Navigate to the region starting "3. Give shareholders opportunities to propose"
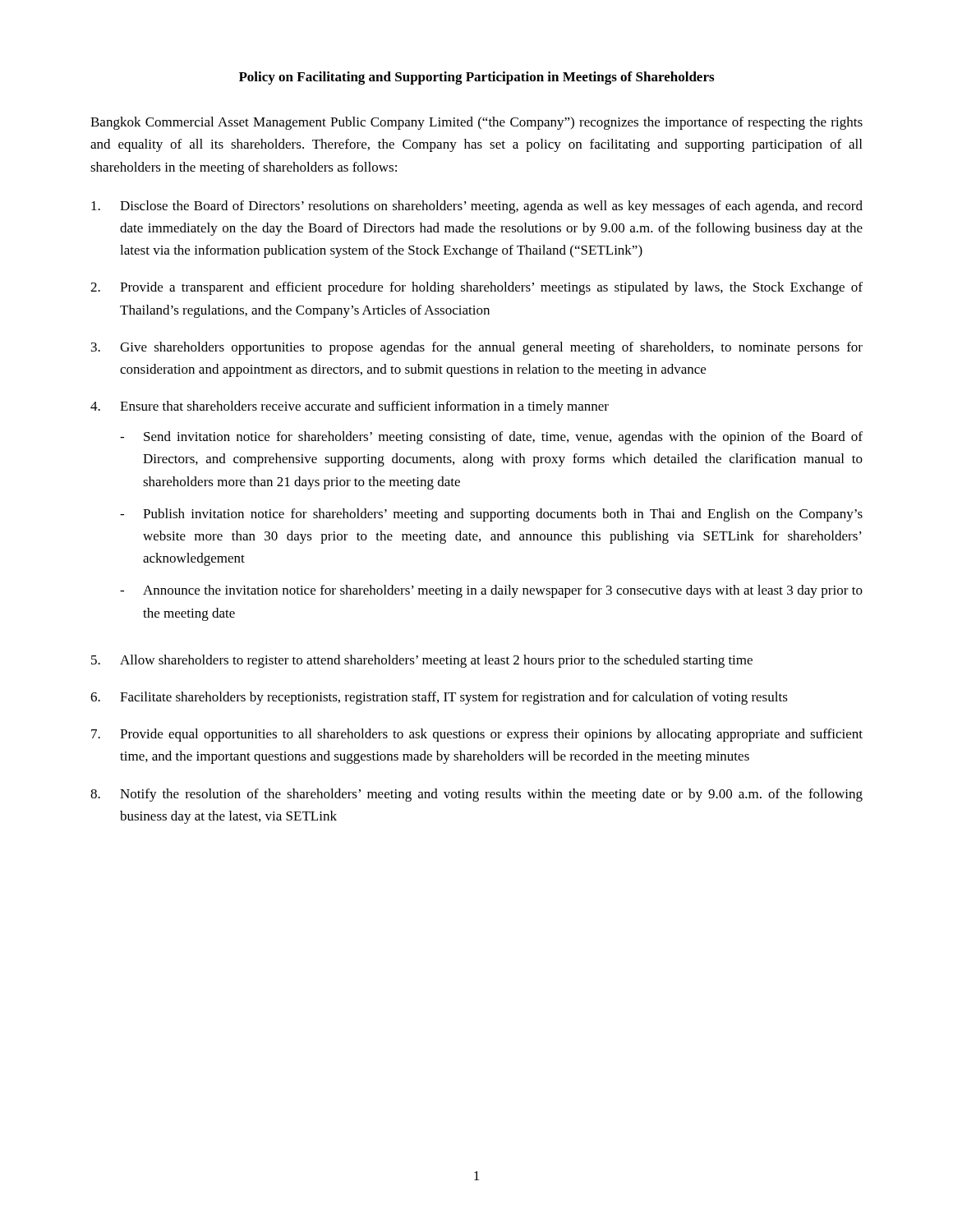 476,358
